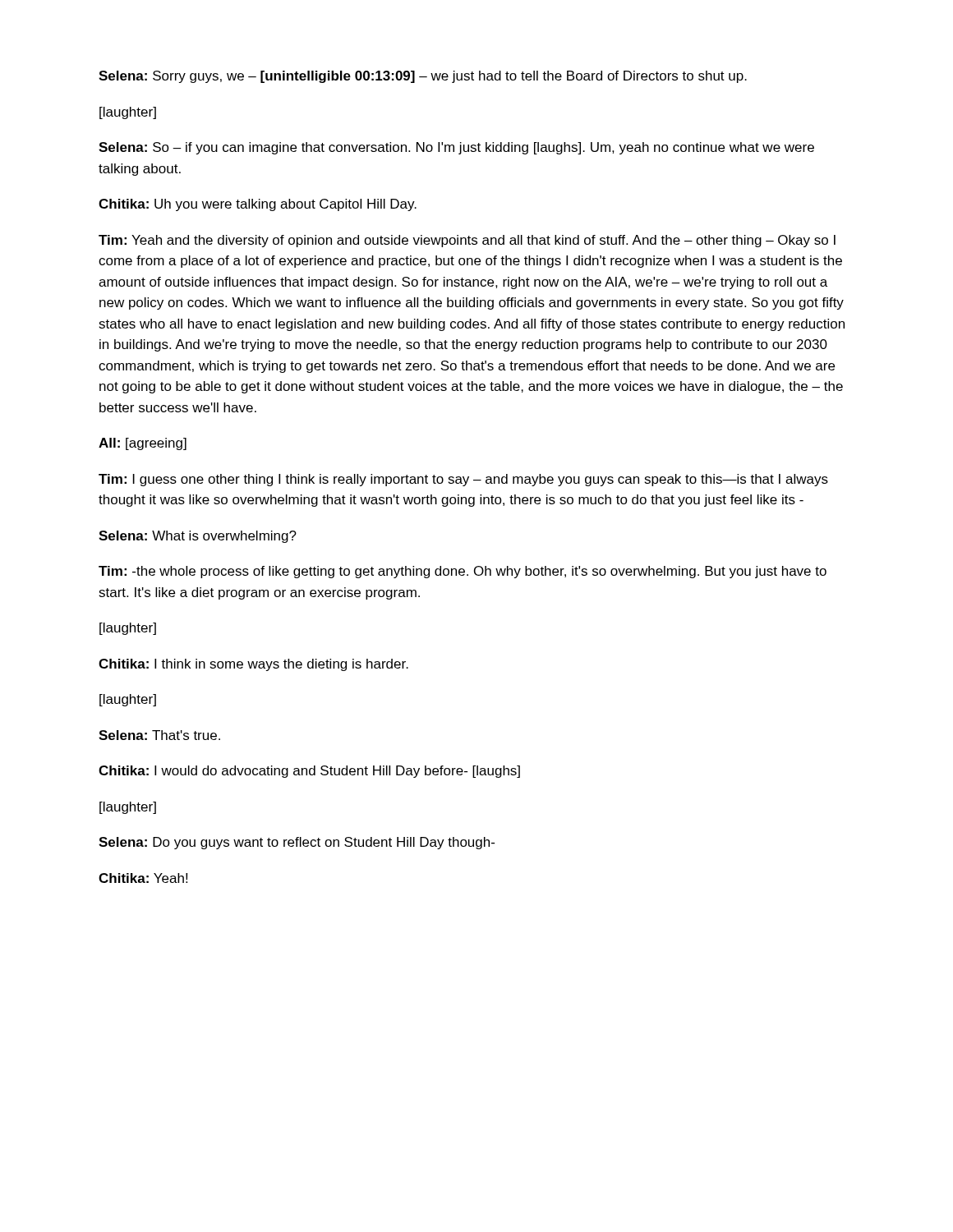Navigate to the element starting "Selena: Sorry guys, we – [unintelligible 00:13:09] –"
953x1232 pixels.
click(423, 76)
